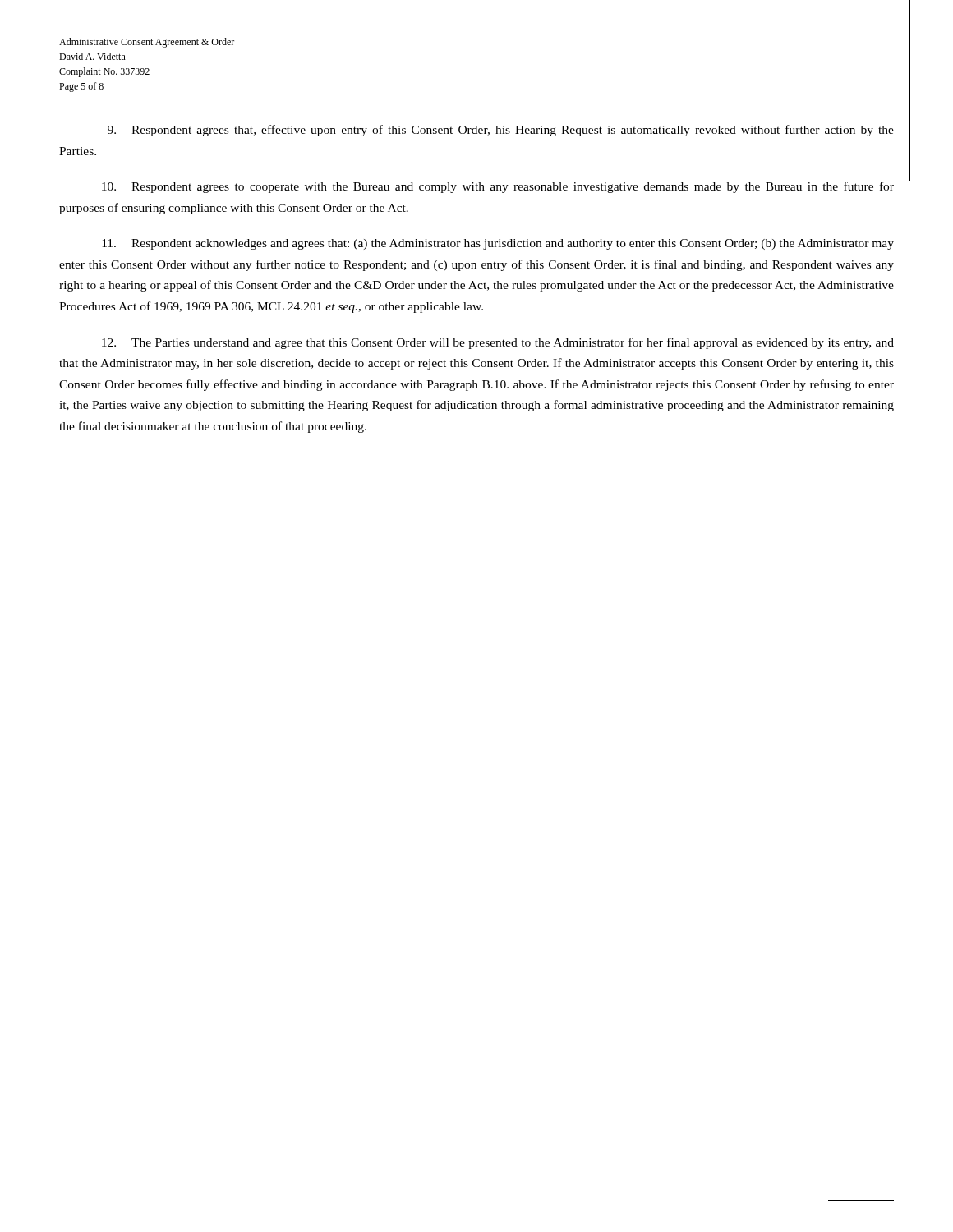Viewport: 953px width, 1232px height.
Task: Locate the block of text that opens with "The Parties understand and agree that this Consent"
Action: coord(476,382)
